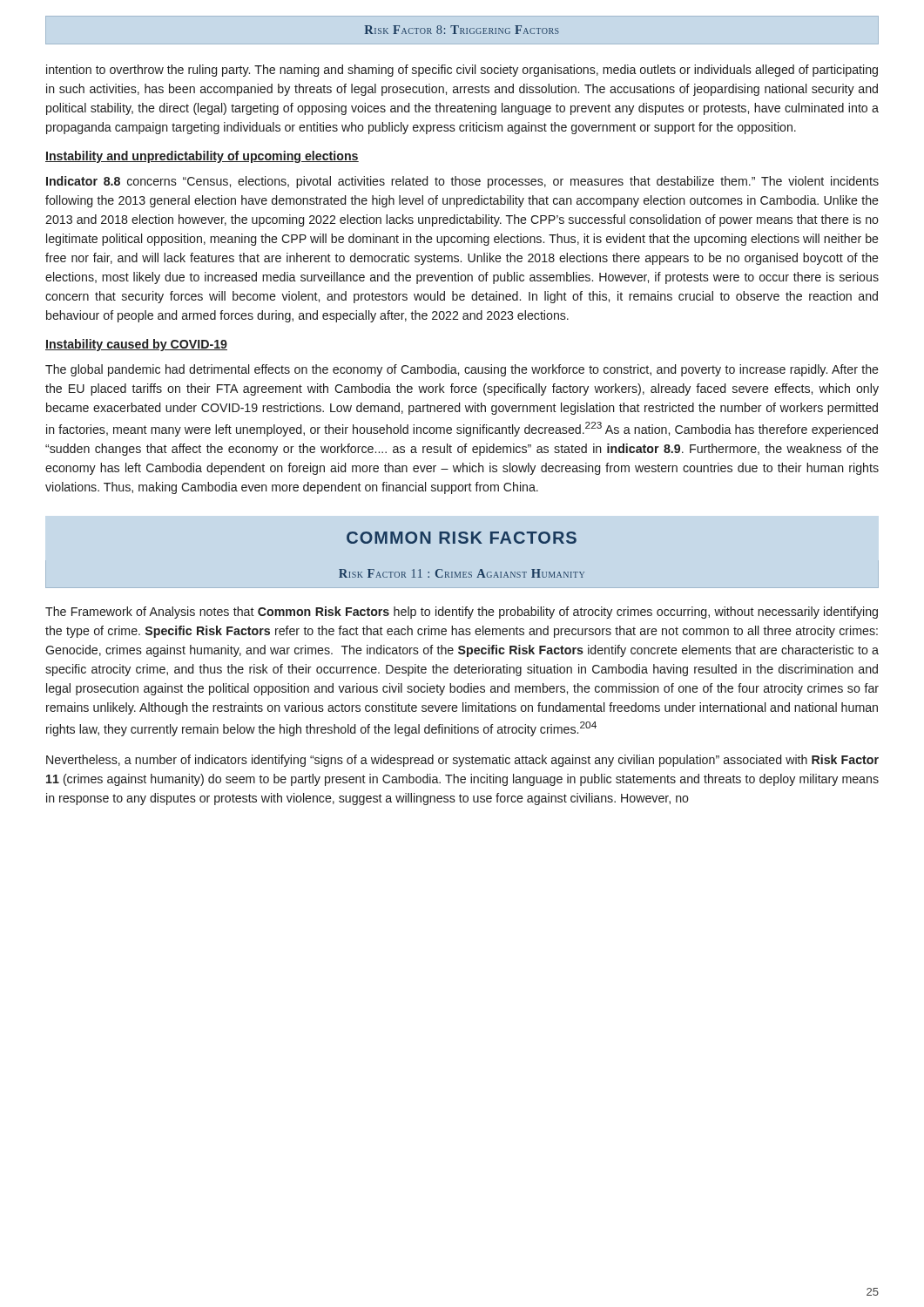Click where it says "Risk Factor 11 : Crimes Agaianst Humanity"
This screenshot has height=1307, width=924.
[x=462, y=573]
